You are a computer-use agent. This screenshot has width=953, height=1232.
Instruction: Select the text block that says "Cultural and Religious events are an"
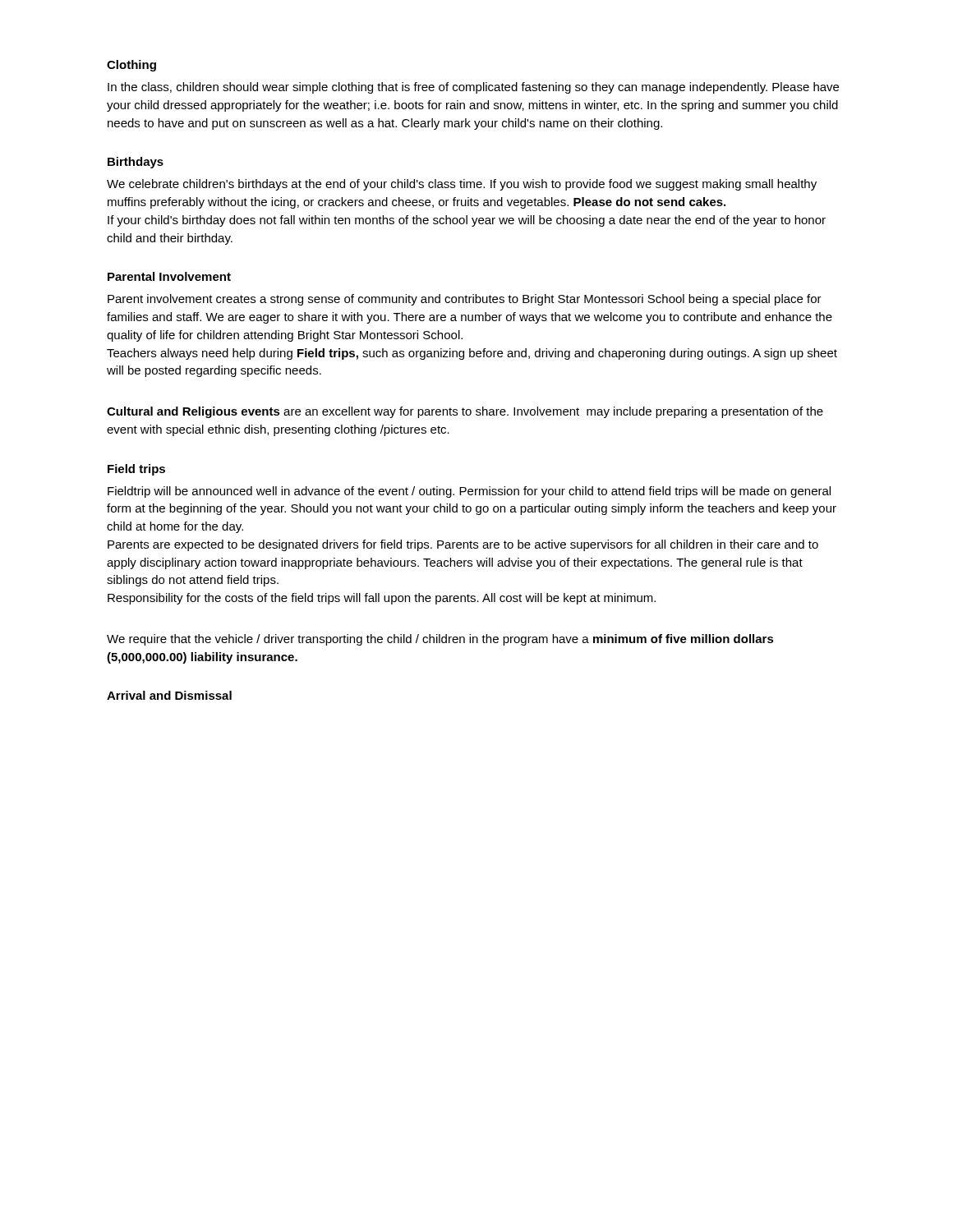pyautogui.click(x=465, y=420)
